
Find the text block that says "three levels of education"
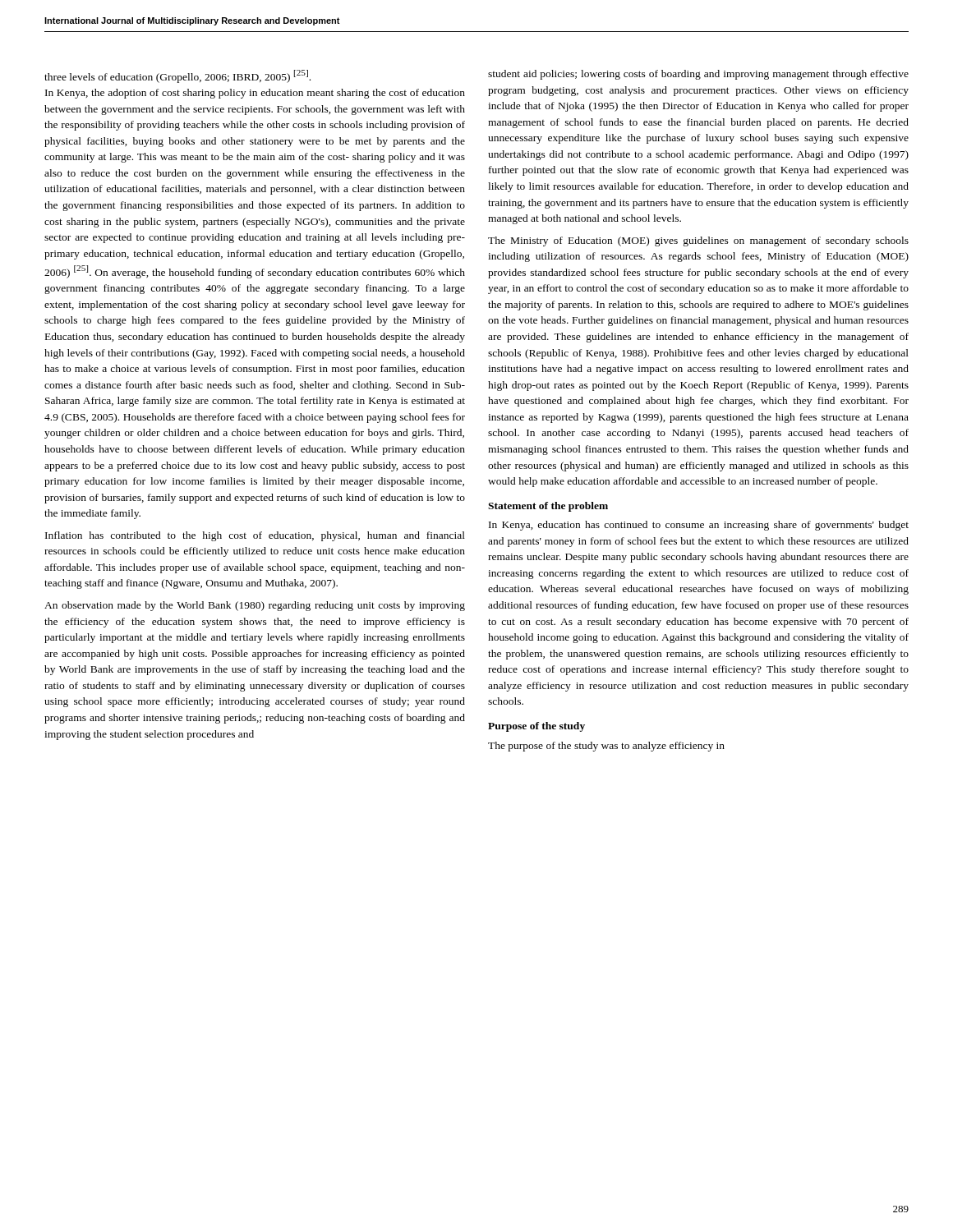point(255,294)
